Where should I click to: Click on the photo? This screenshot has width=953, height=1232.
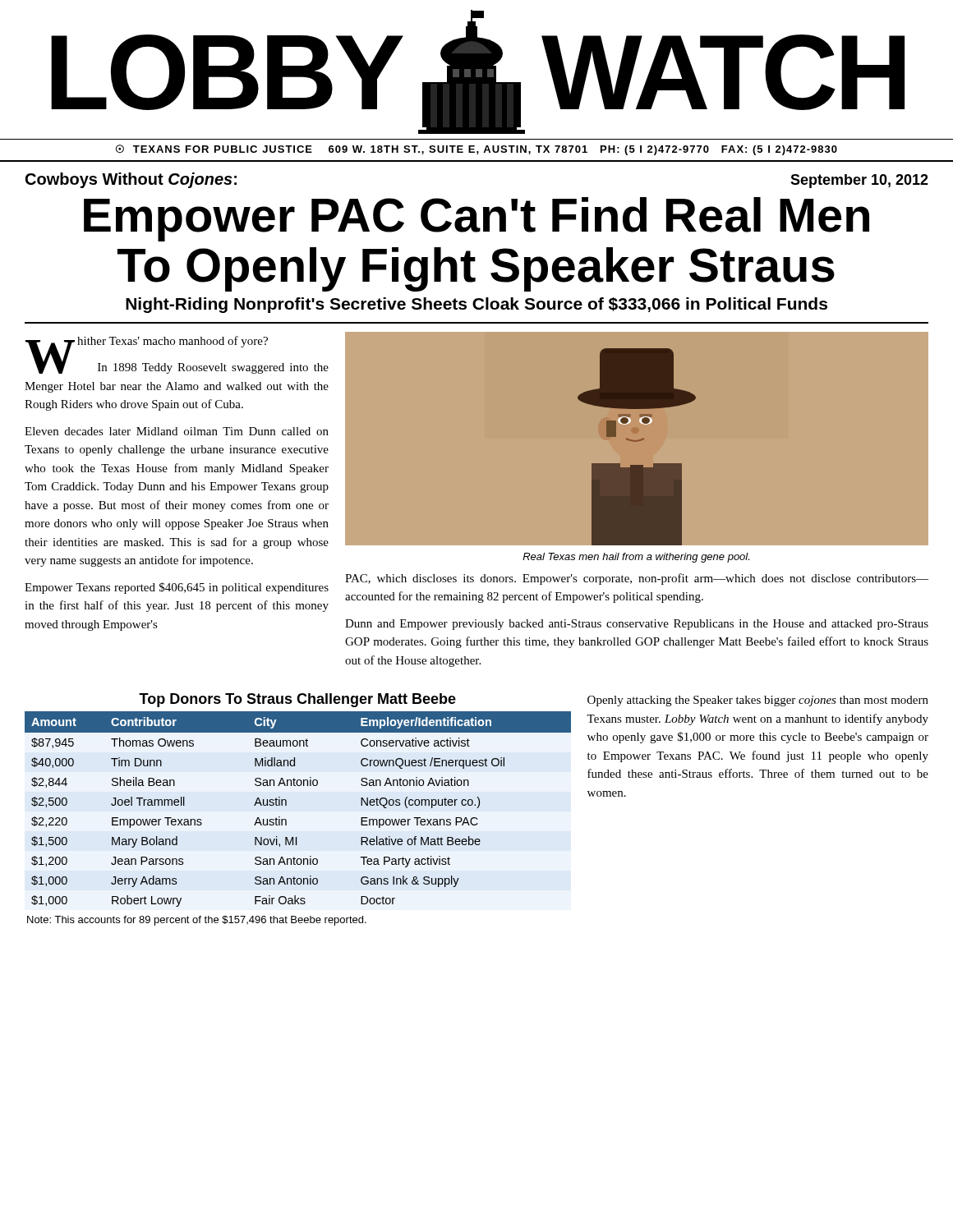coord(637,438)
